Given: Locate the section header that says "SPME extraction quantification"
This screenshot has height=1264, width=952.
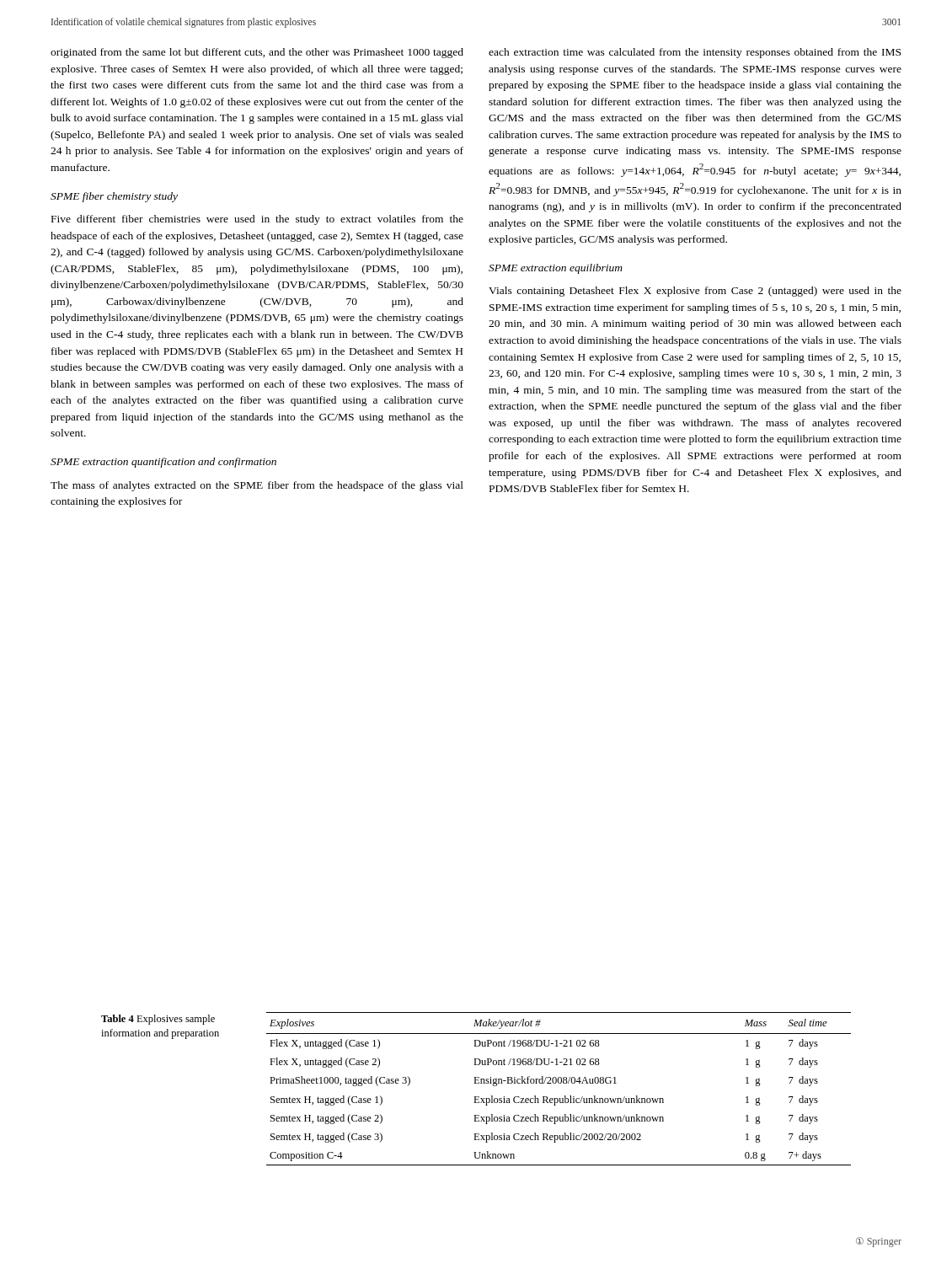Looking at the screenshot, I should pyautogui.click(x=164, y=461).
